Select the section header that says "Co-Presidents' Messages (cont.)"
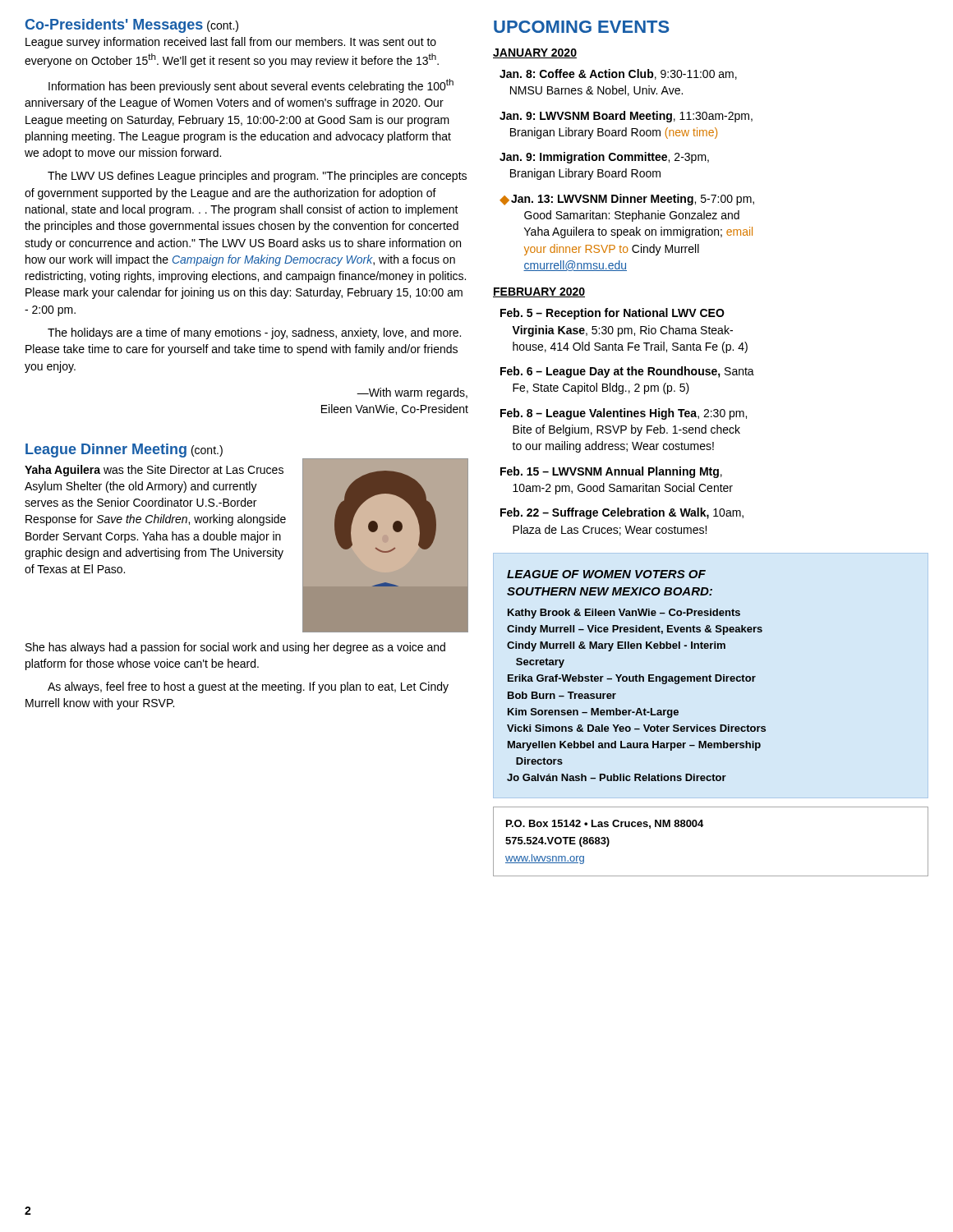 (x=132, y=25)
